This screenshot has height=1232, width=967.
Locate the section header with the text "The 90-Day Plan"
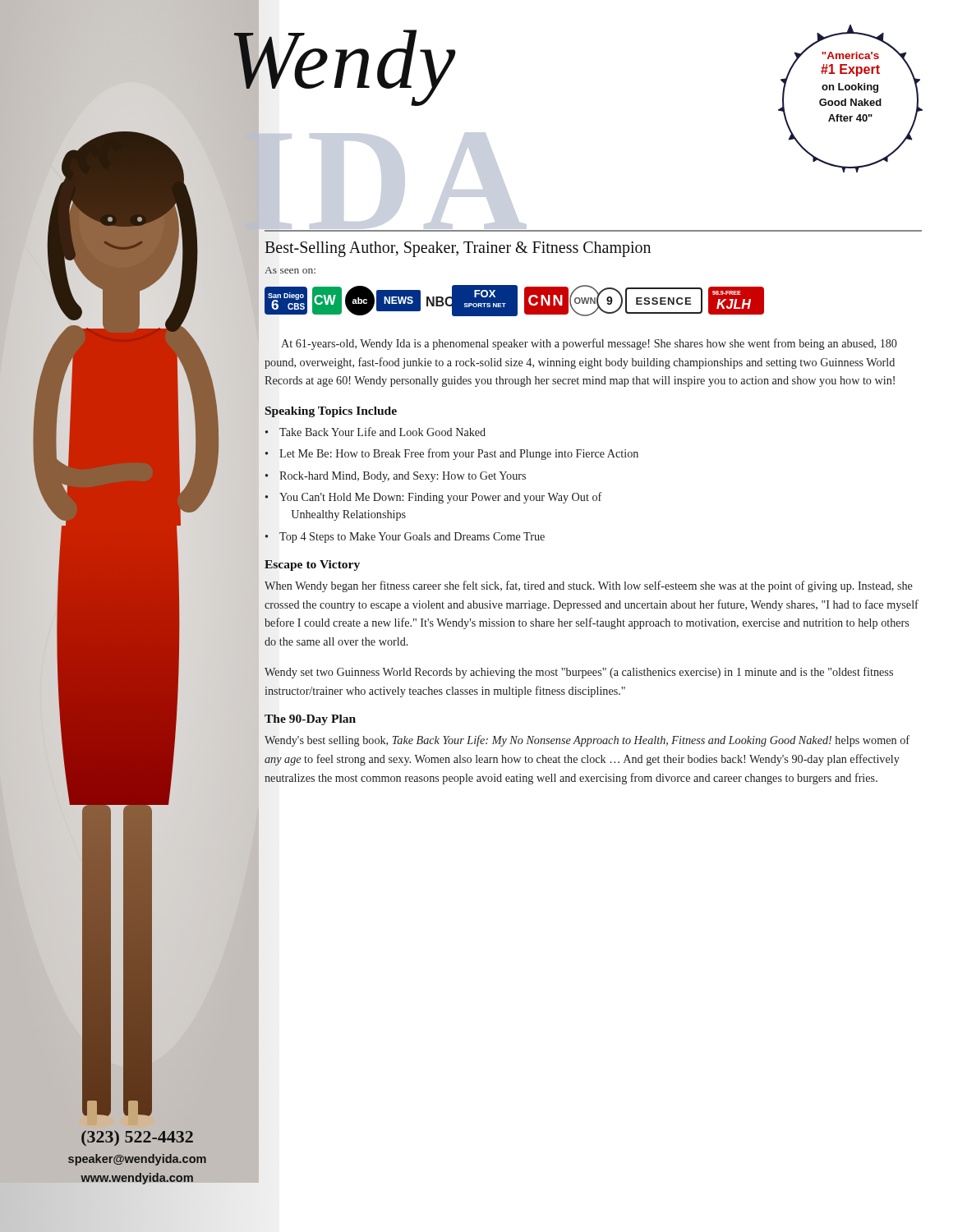[x=310, y=718]
